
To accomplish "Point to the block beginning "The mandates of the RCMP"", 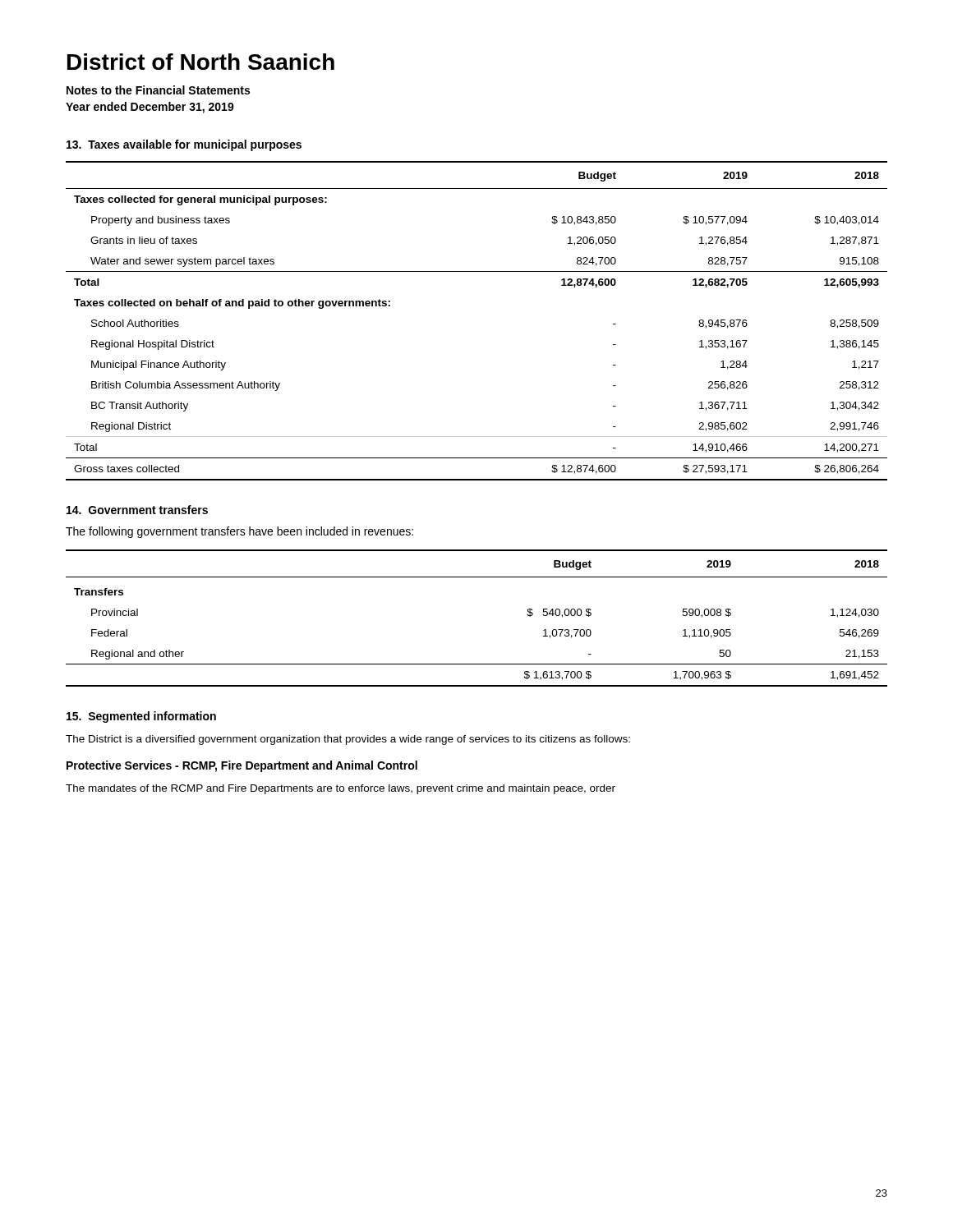I will pos(341,788).
